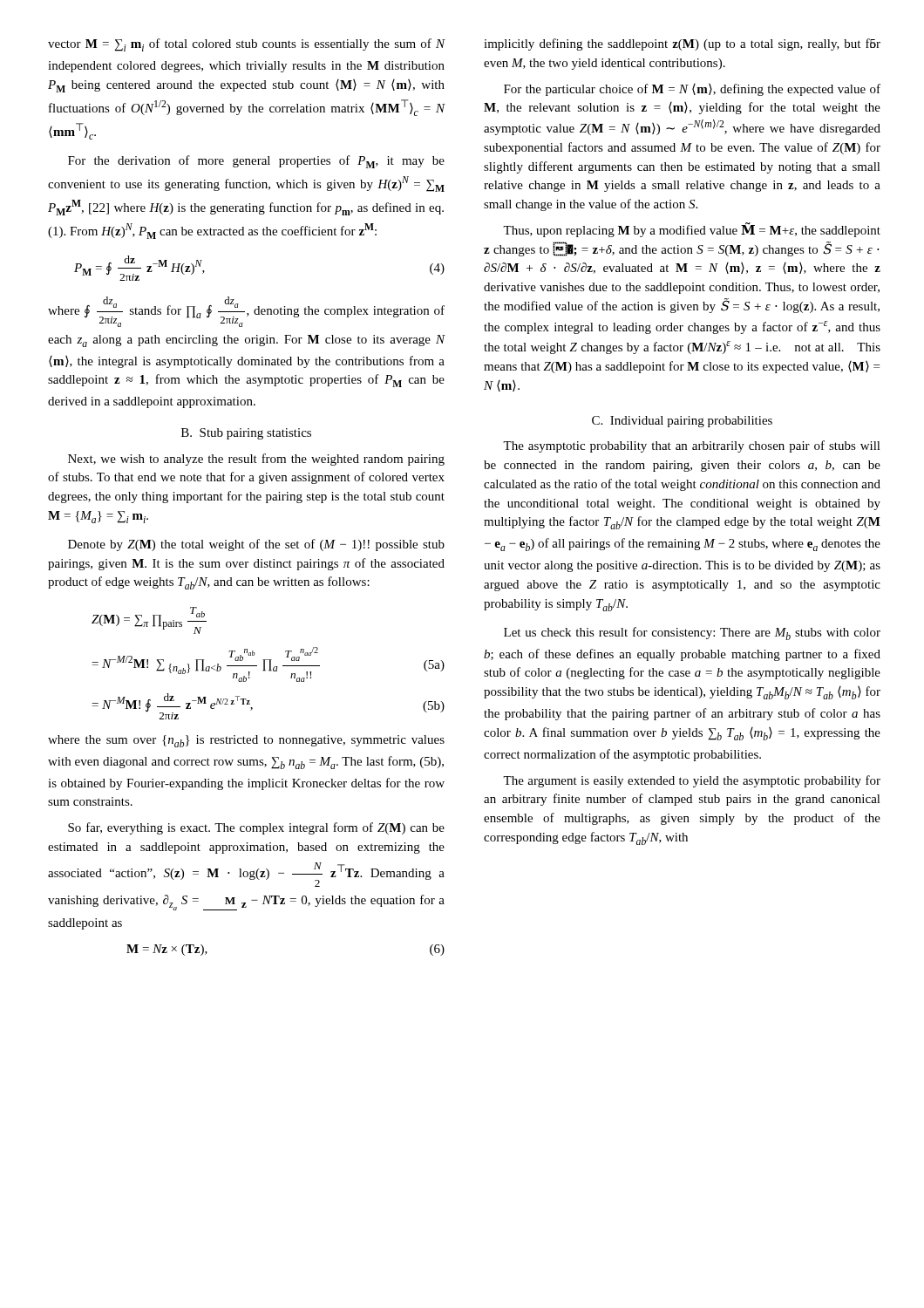
Task: Click on the text block that says "So far, everything is exact. The complex"
Action: [246, 876]
